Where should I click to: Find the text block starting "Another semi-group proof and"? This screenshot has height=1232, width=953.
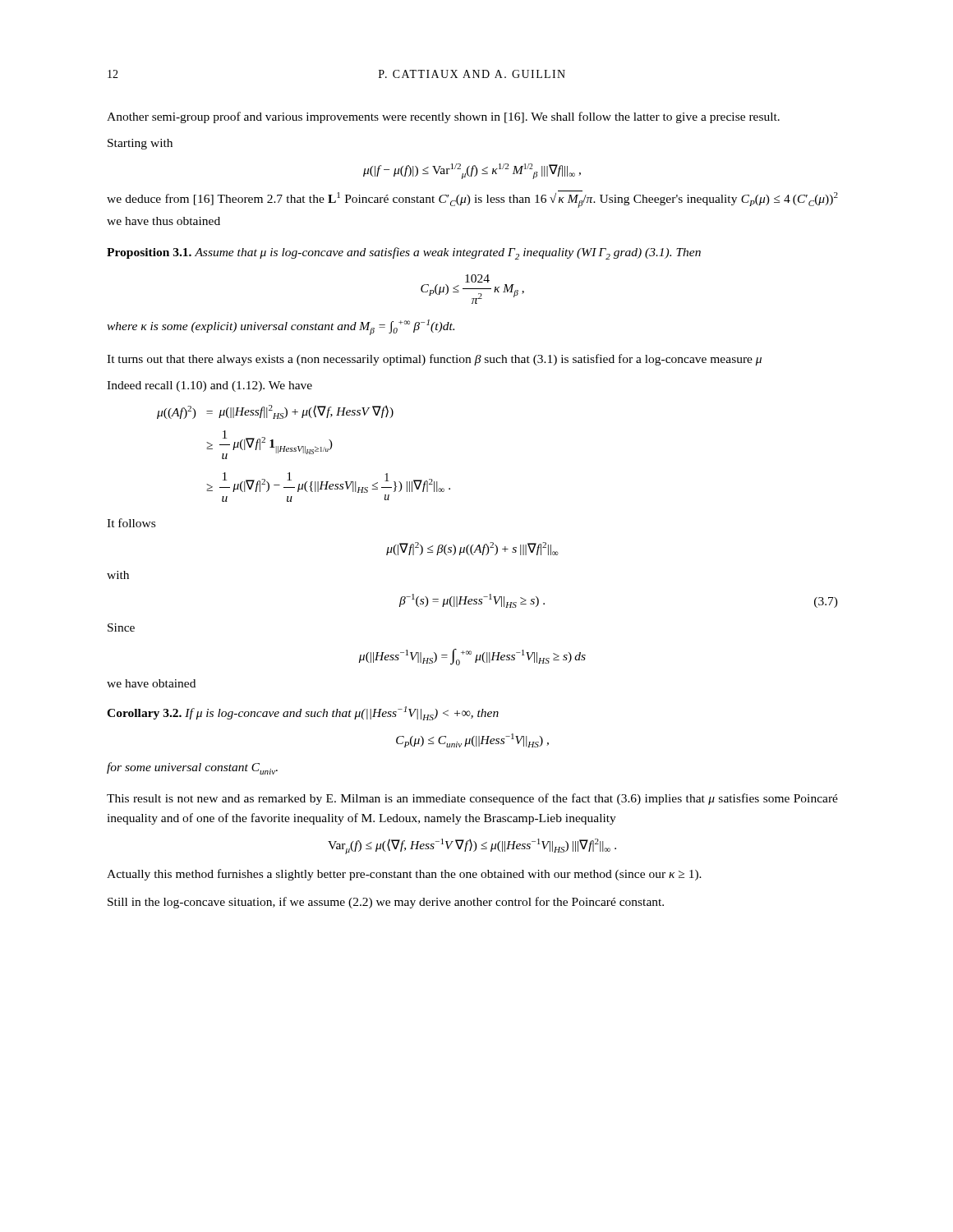pos(444,116)
